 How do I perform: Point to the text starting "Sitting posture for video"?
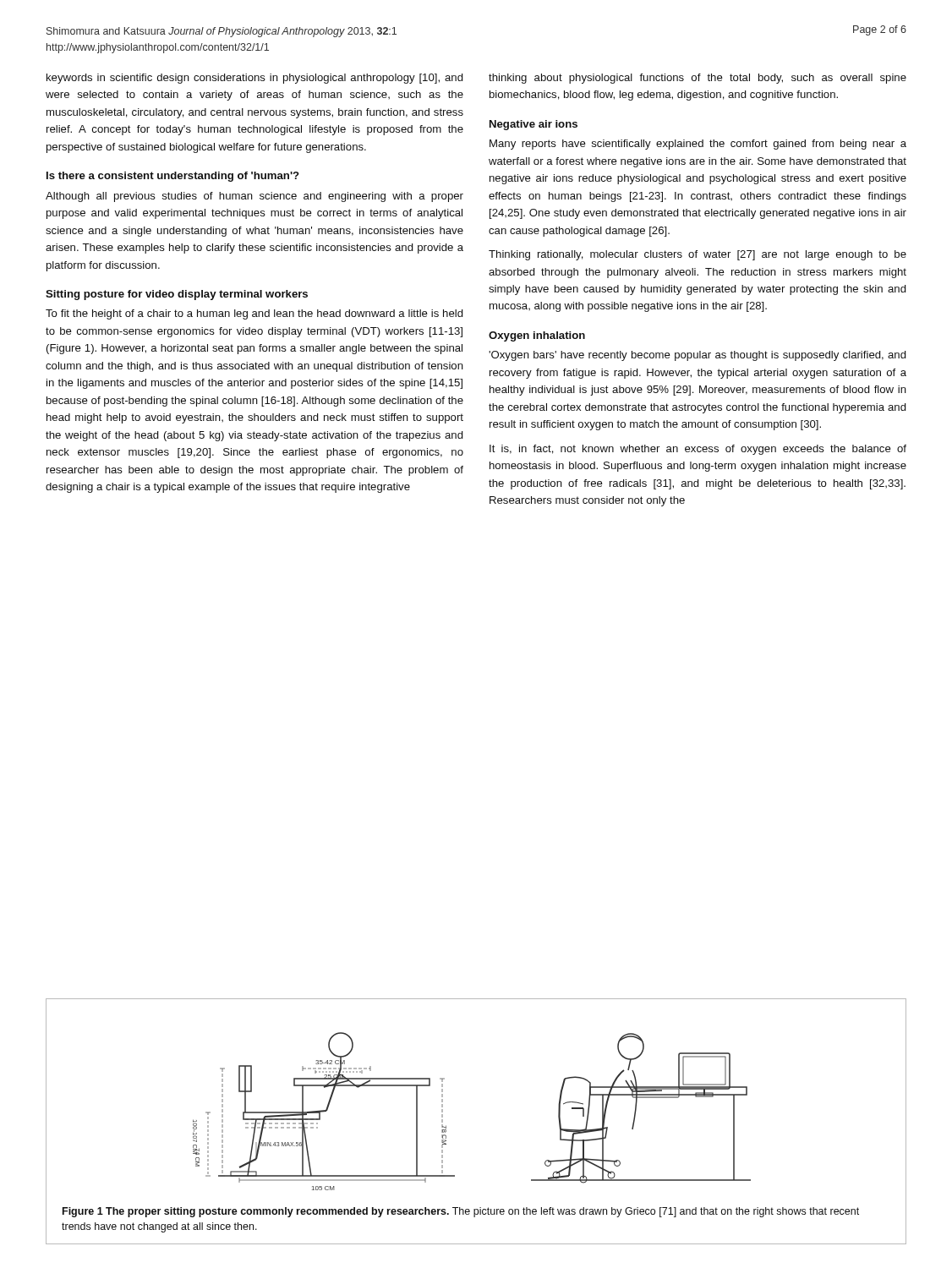[177, 294]
